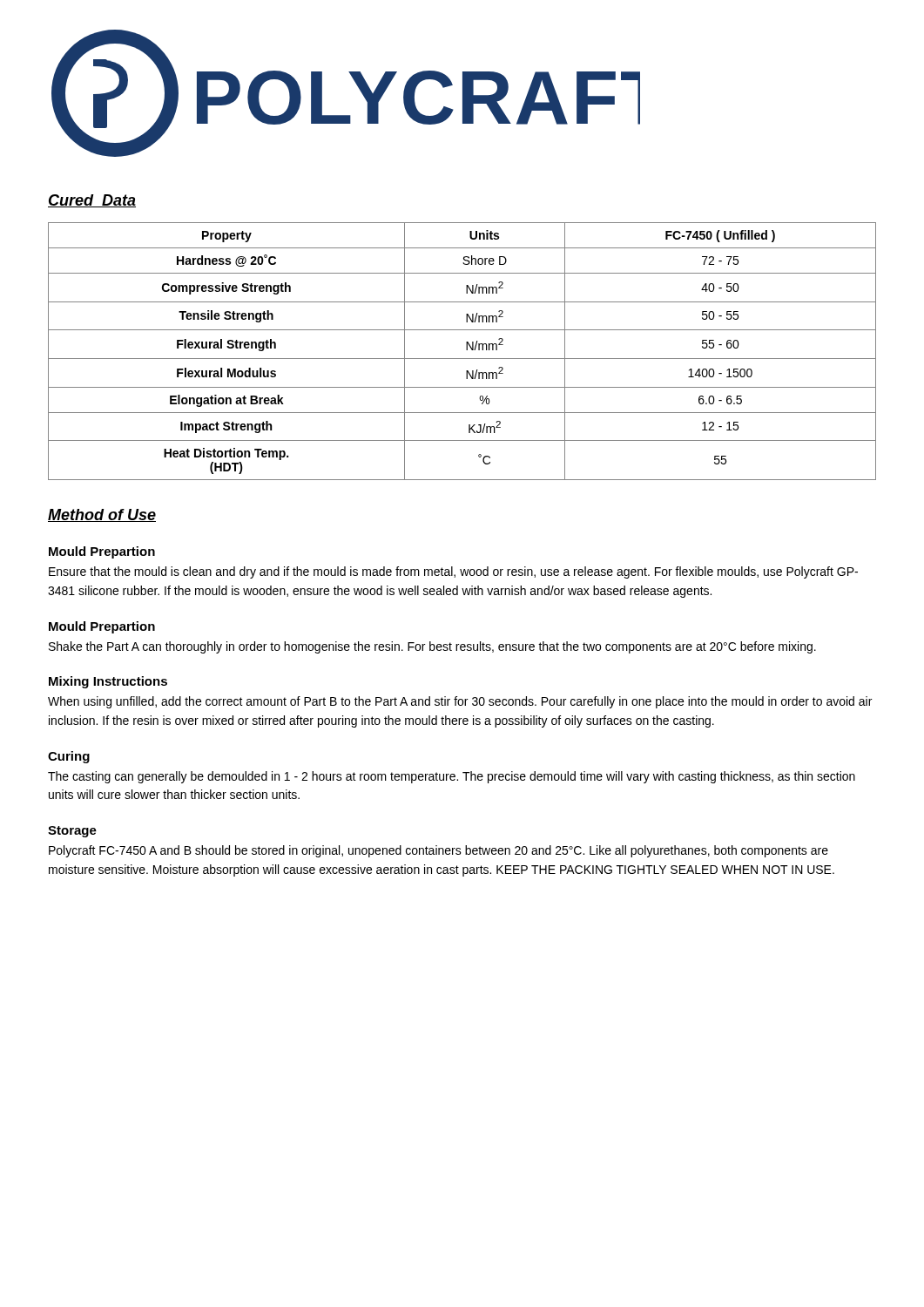The width and height of the screenshot is (924, 1307).
Task: Select the logo
Action: pyautogui.click(x=353, y=95)
